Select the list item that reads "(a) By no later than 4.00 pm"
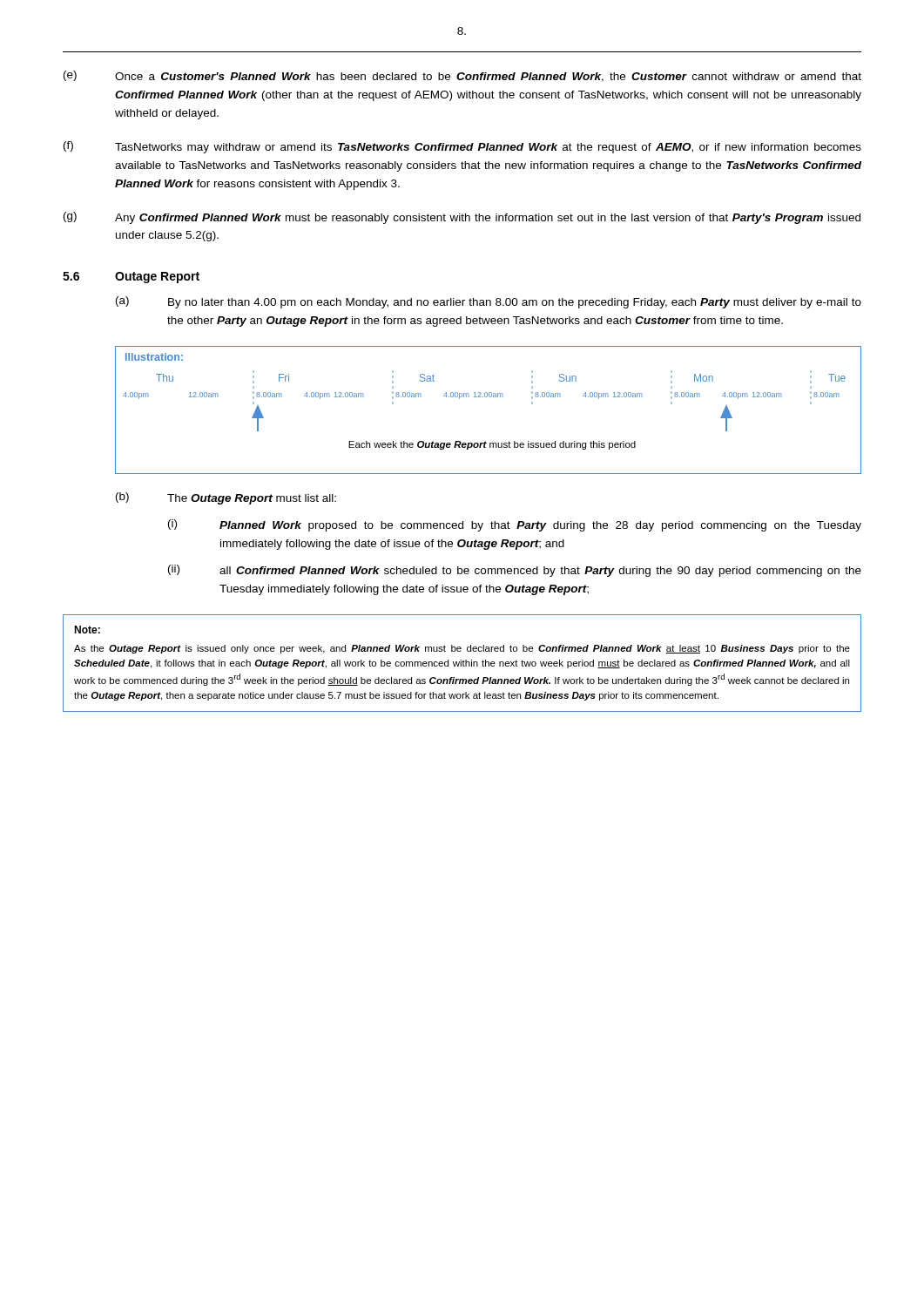The width and height of the screenshot is (924, 1307). pyautogui.click(x=488, y=312)
